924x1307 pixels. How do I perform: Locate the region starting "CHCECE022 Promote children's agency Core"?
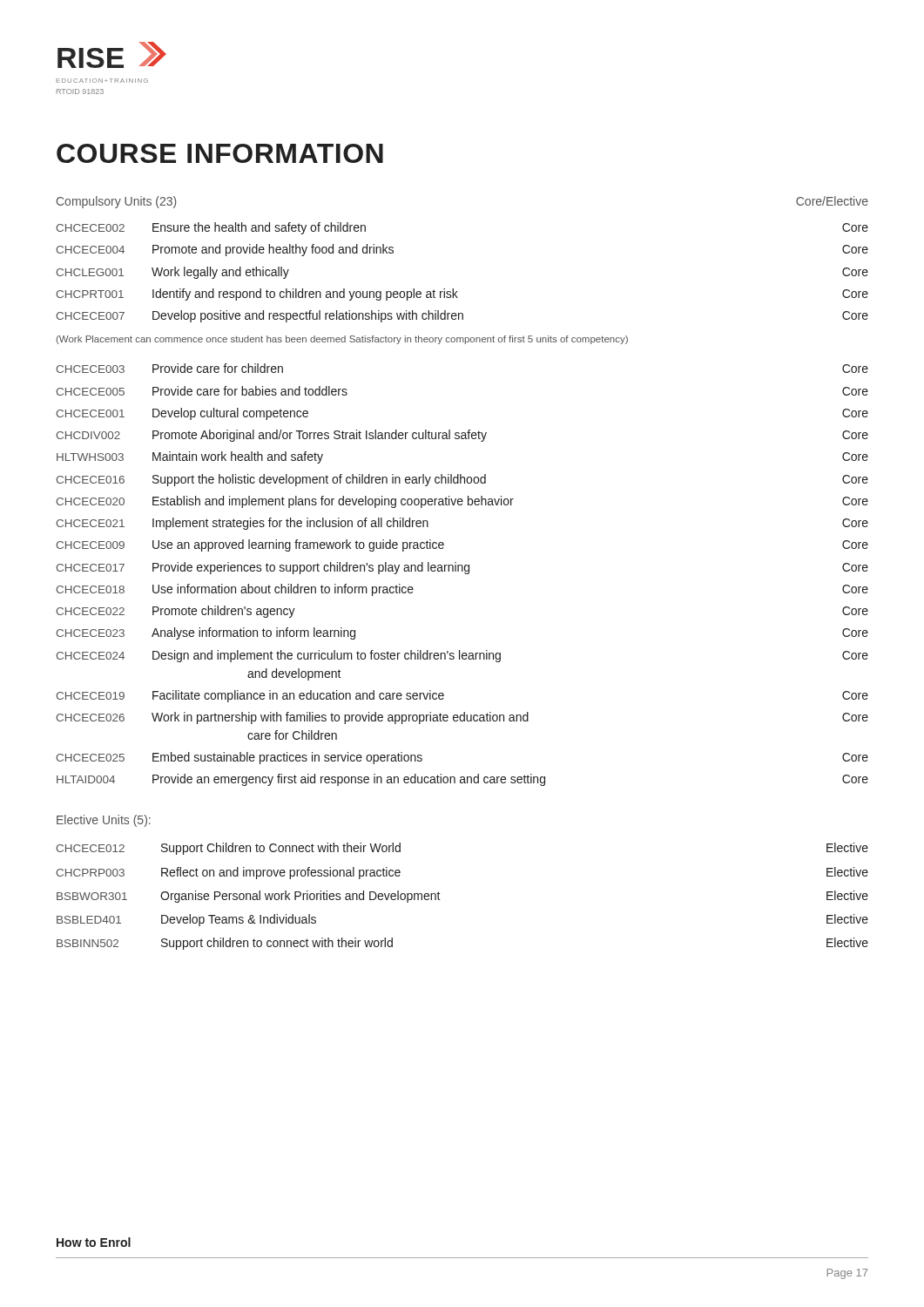pyautogui.click(x=91, y=612)
